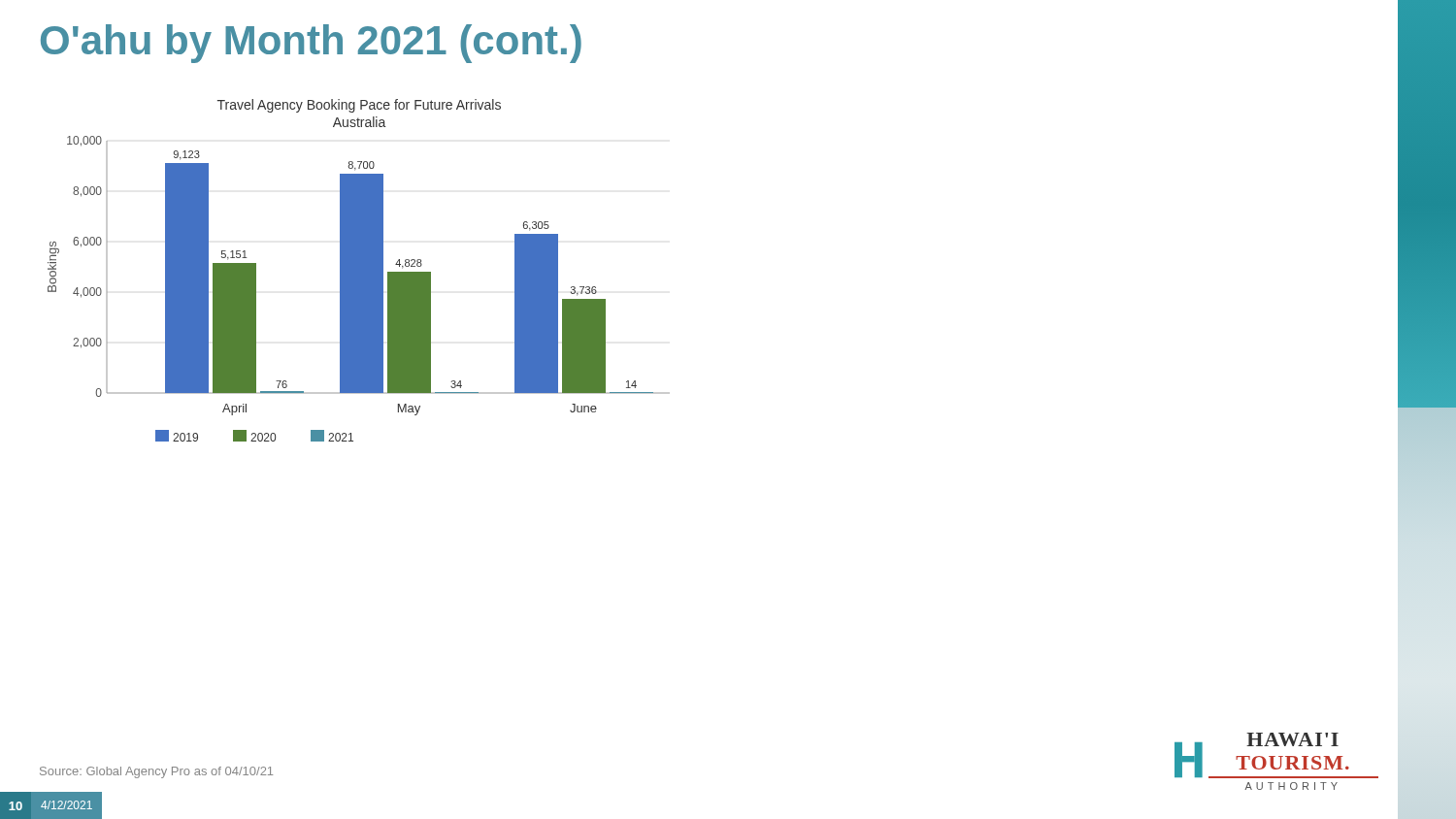Where does it say "Source: Global Agency Pro as of 04/10/21"?
This screenshot has width=1456, height=819.
(156, 771)
